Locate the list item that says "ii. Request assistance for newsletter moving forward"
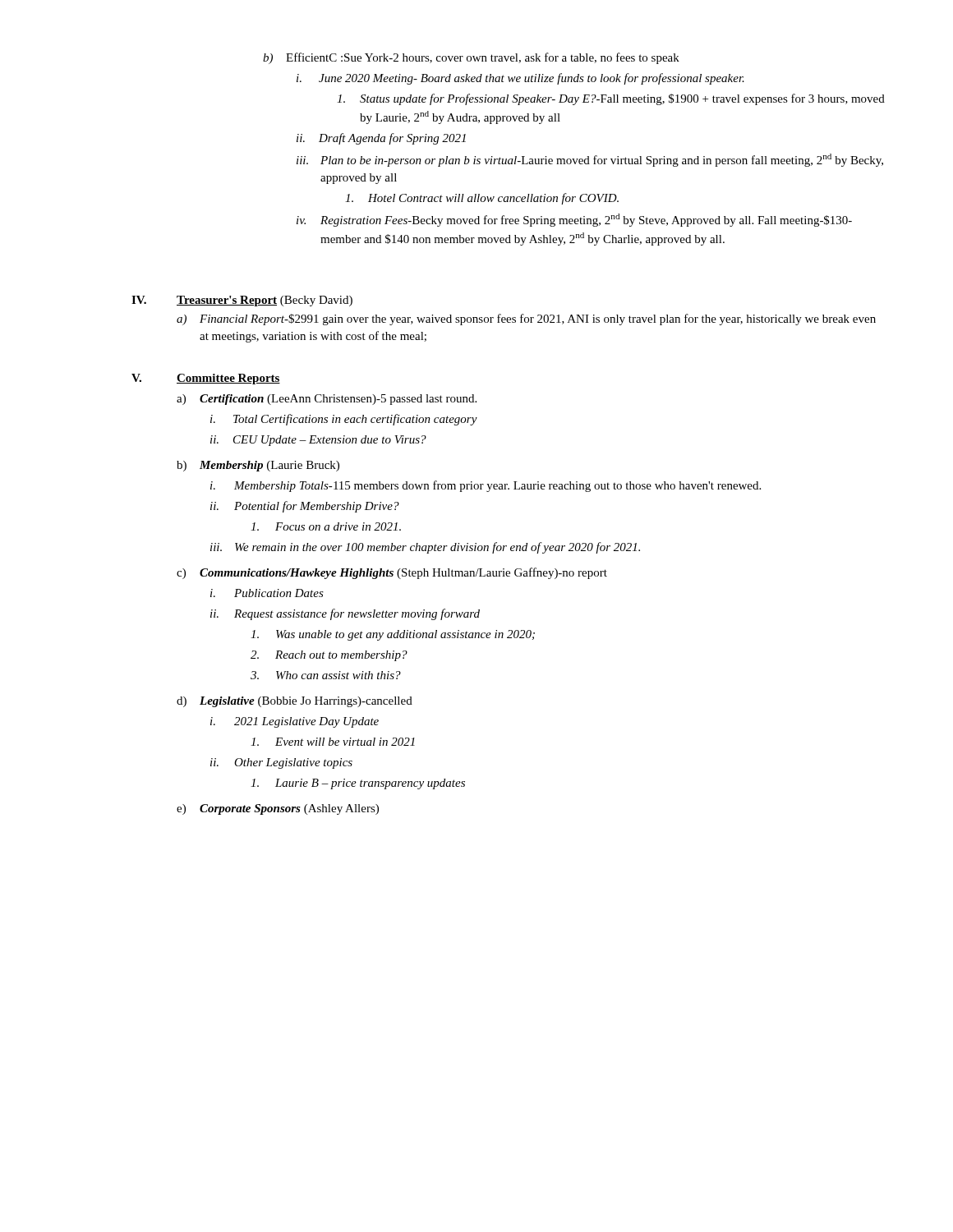Screen dimensions: 1232x953 tap(345, 614)
